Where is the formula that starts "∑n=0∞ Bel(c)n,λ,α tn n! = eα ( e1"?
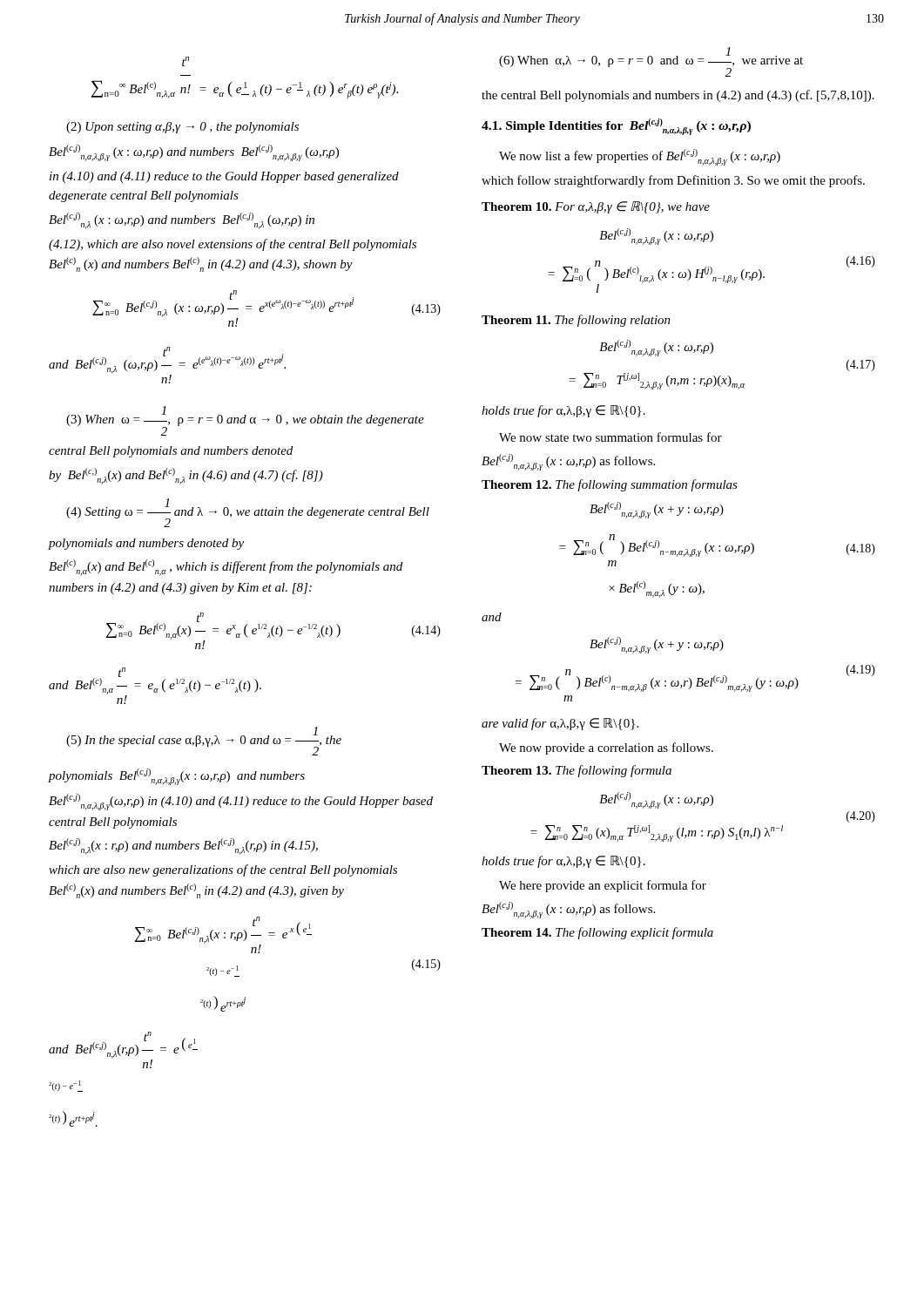The height and width of the screenshot is (1307, 924). (x=245, y=75)
